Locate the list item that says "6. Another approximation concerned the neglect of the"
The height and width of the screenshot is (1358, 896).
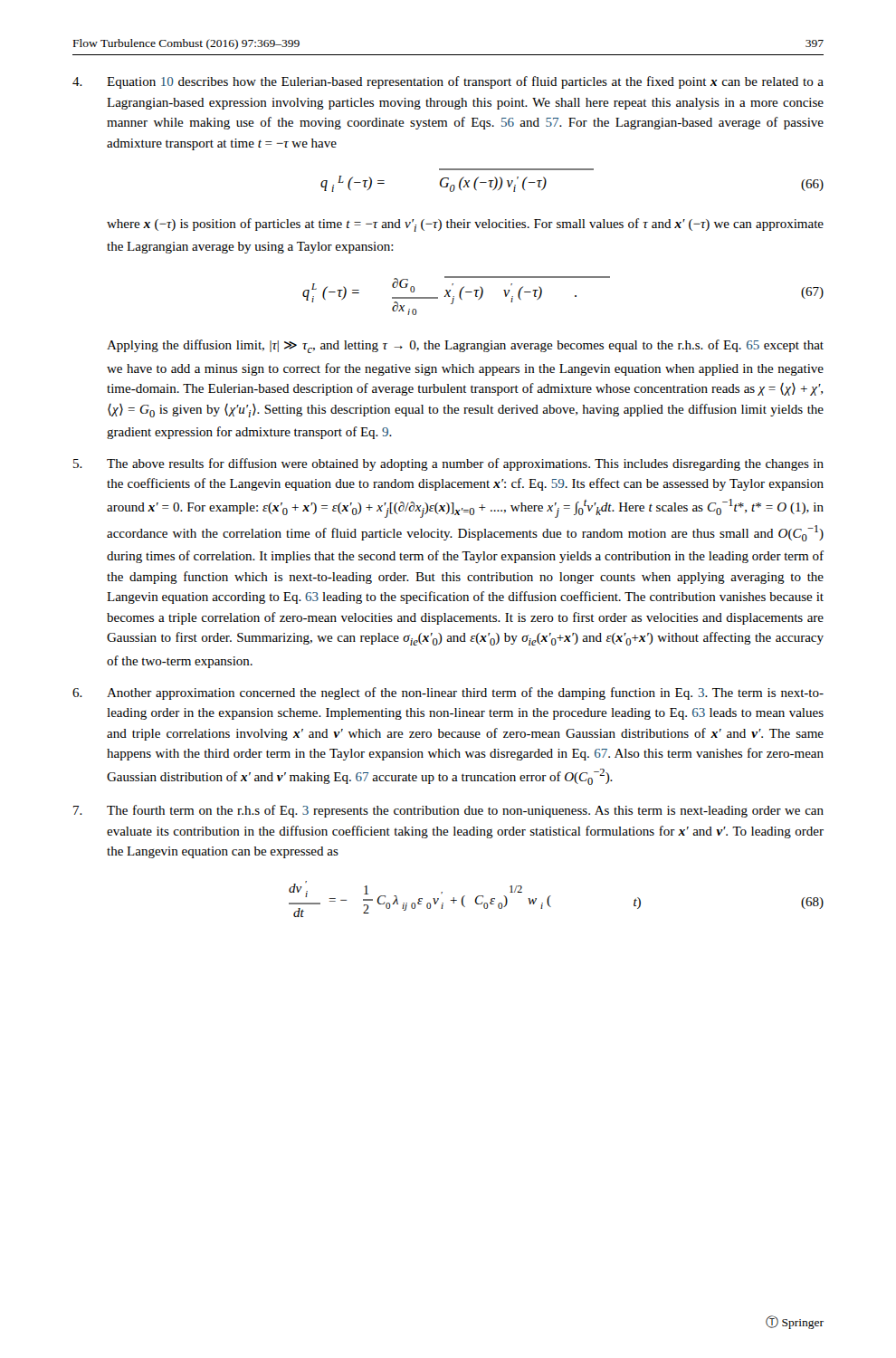448,736
